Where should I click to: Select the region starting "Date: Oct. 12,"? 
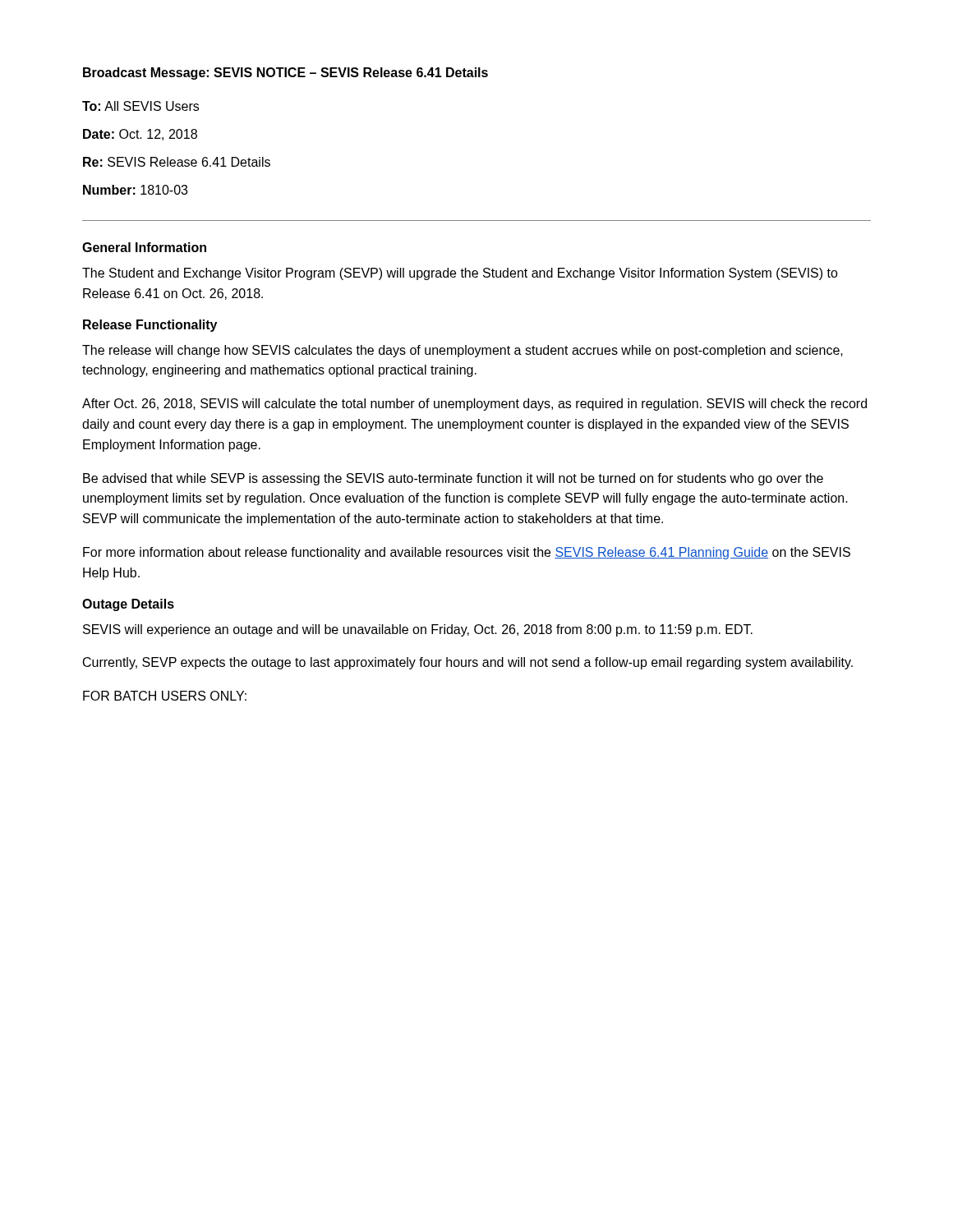[140, 134]
